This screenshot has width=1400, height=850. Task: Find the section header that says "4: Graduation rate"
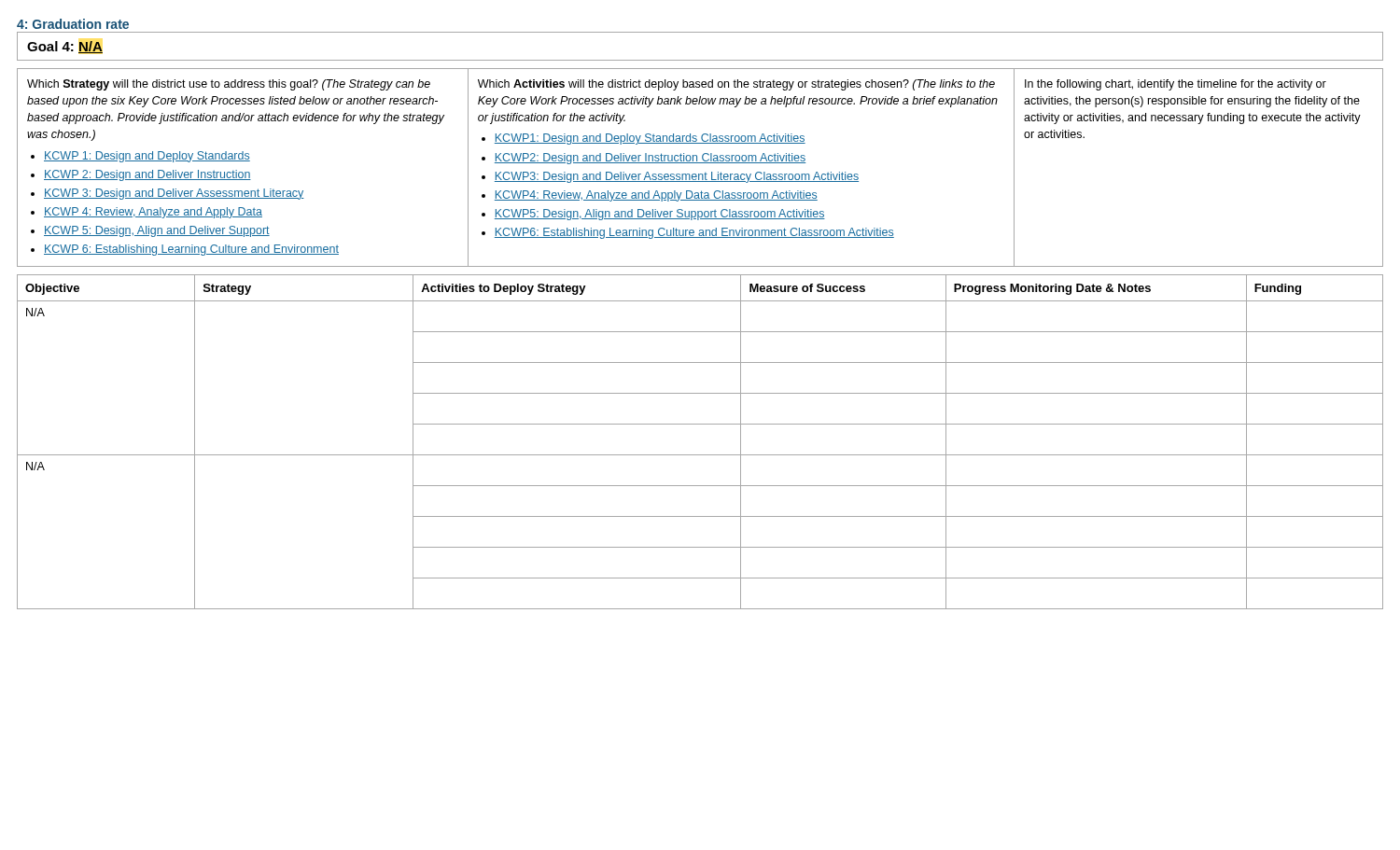pos(73,24)
